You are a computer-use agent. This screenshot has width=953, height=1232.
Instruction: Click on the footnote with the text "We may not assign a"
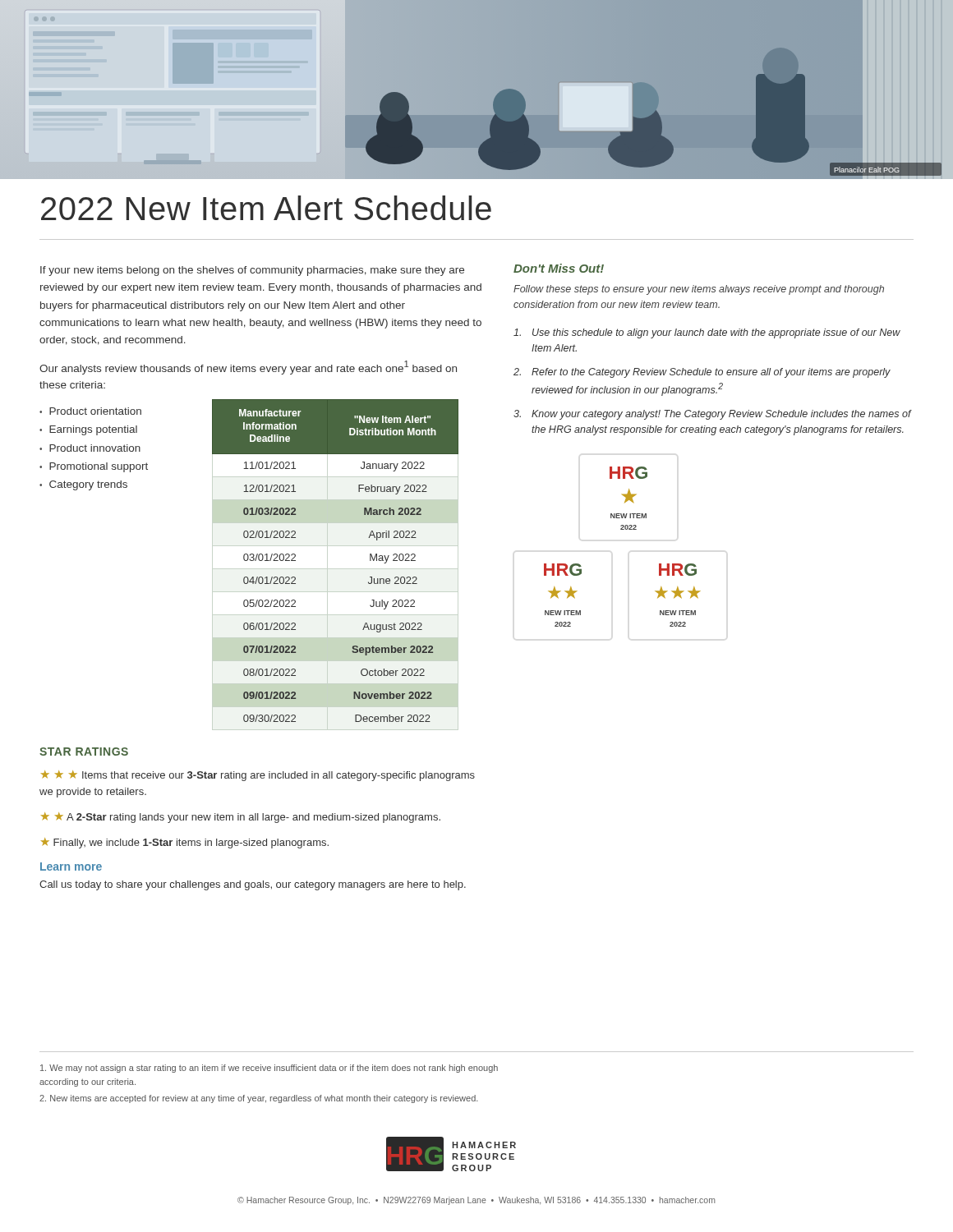pyautogui.click(x=269, y=1075)
